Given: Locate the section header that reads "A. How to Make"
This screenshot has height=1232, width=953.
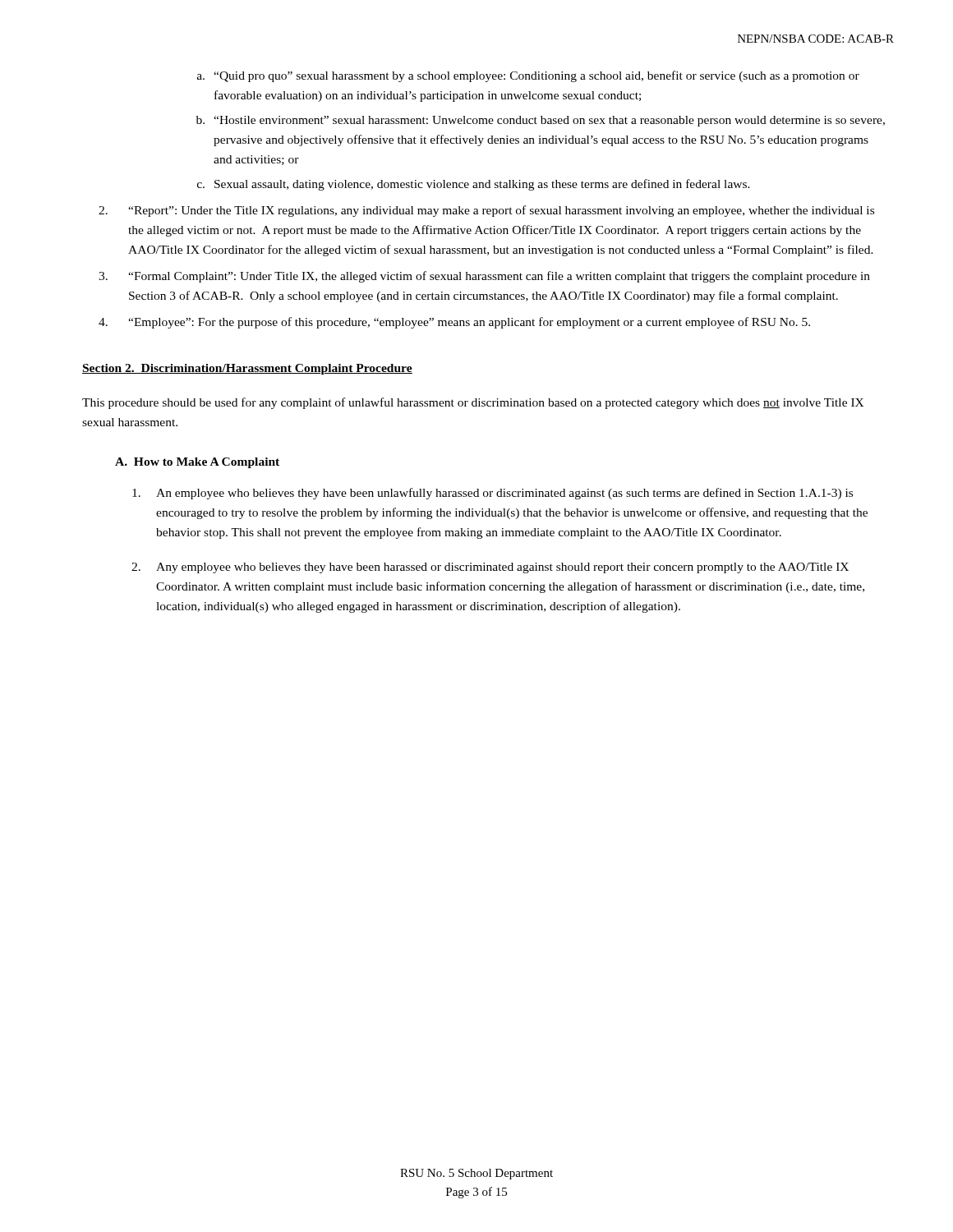Looking at the screenshot, I should pos(197,461).
